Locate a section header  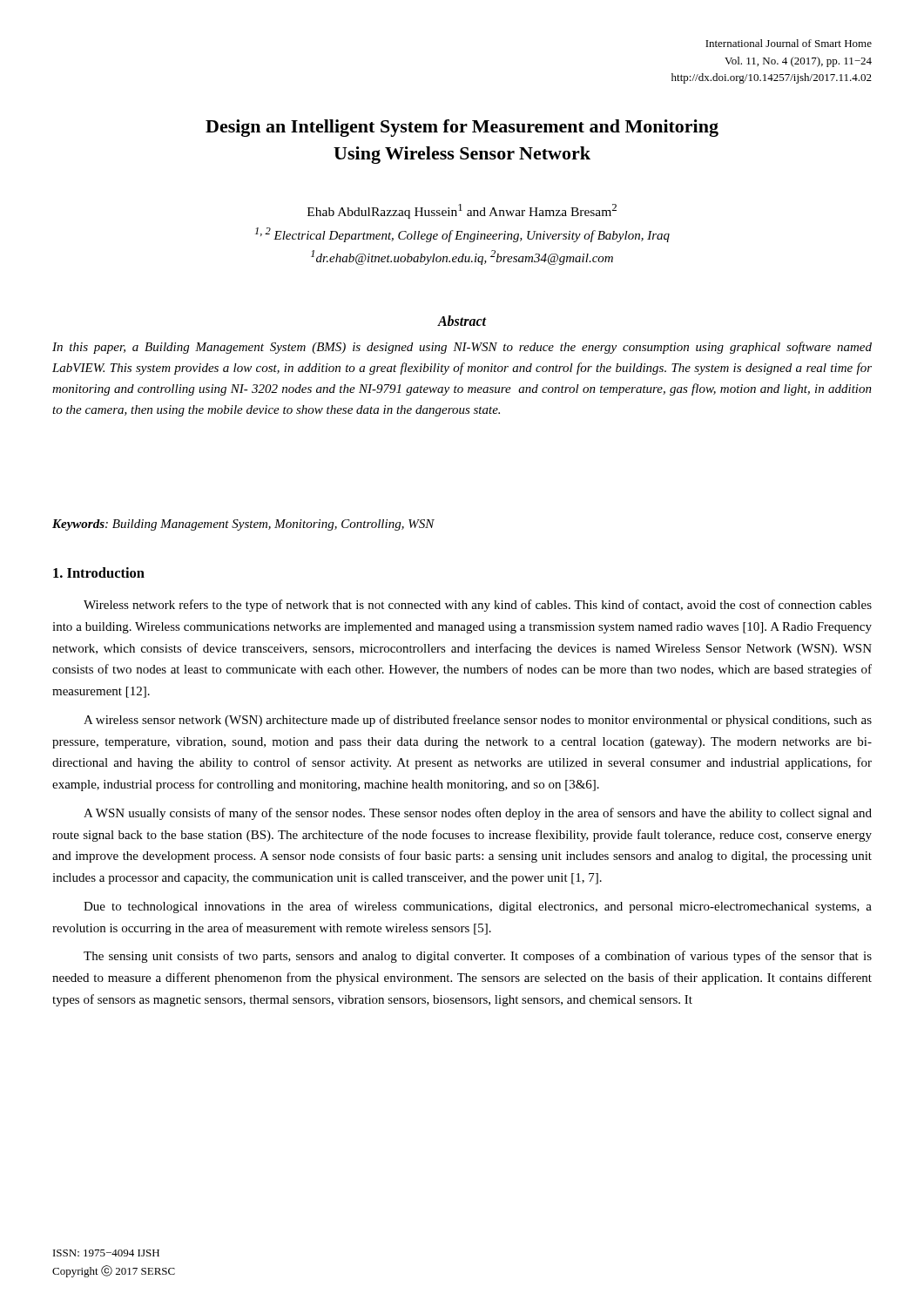click(x=98, y=573)
